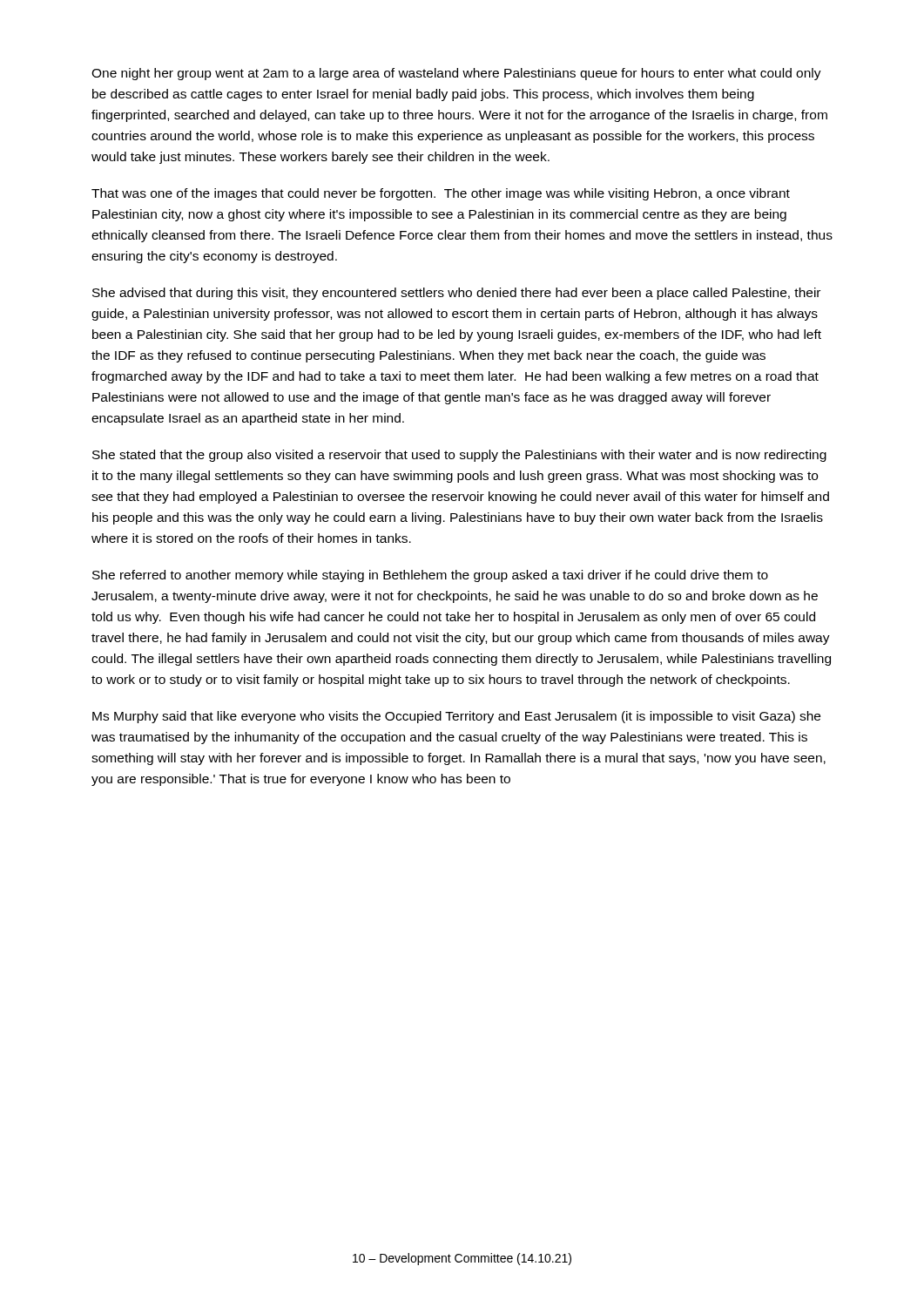Select the element starting "Ms Murphy said that like"
The height and width of the screenshot is (1307, 924).
coord(459,748)
